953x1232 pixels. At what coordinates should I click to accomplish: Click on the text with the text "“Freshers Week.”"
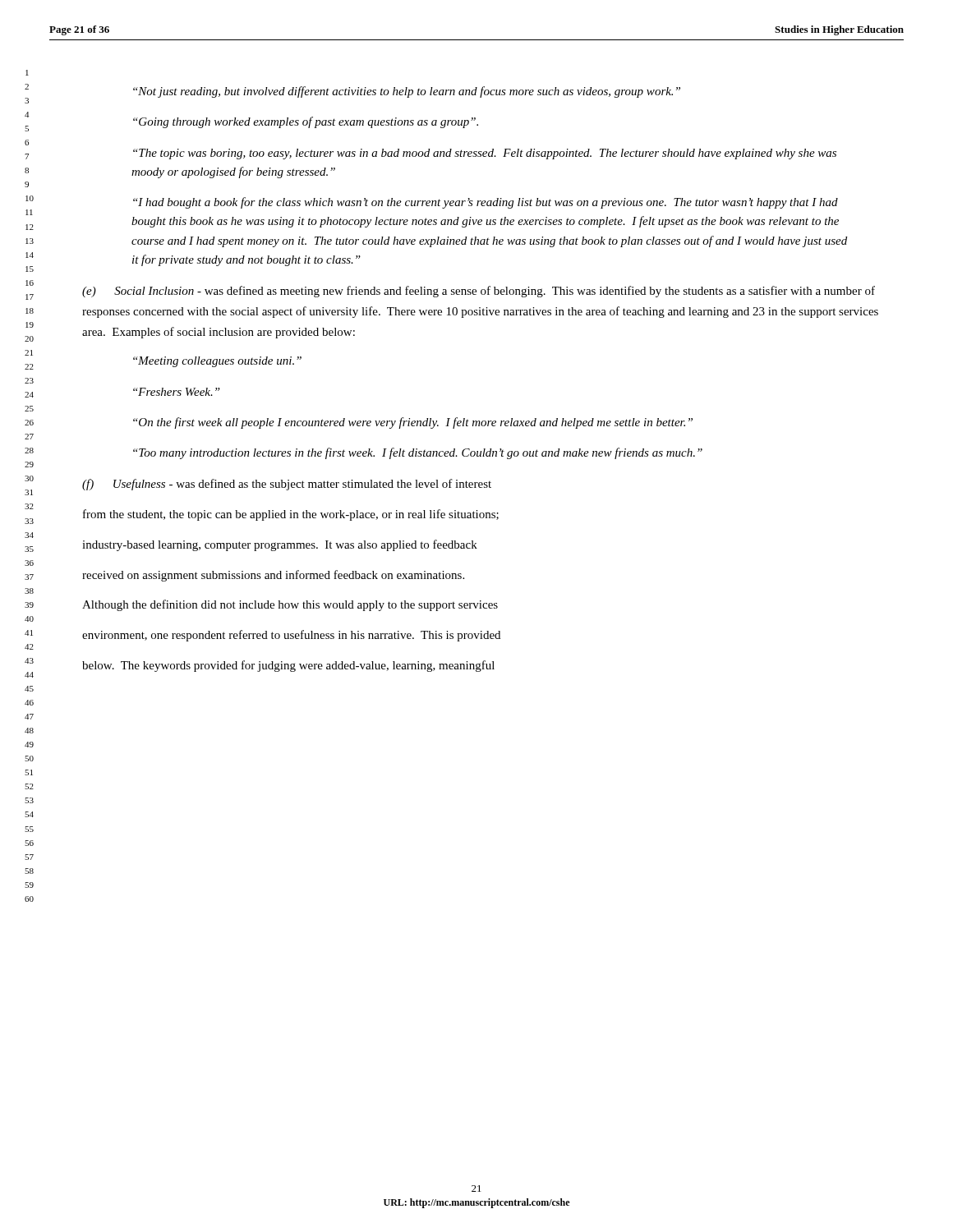pyautogui.click(x=177, y=392)
